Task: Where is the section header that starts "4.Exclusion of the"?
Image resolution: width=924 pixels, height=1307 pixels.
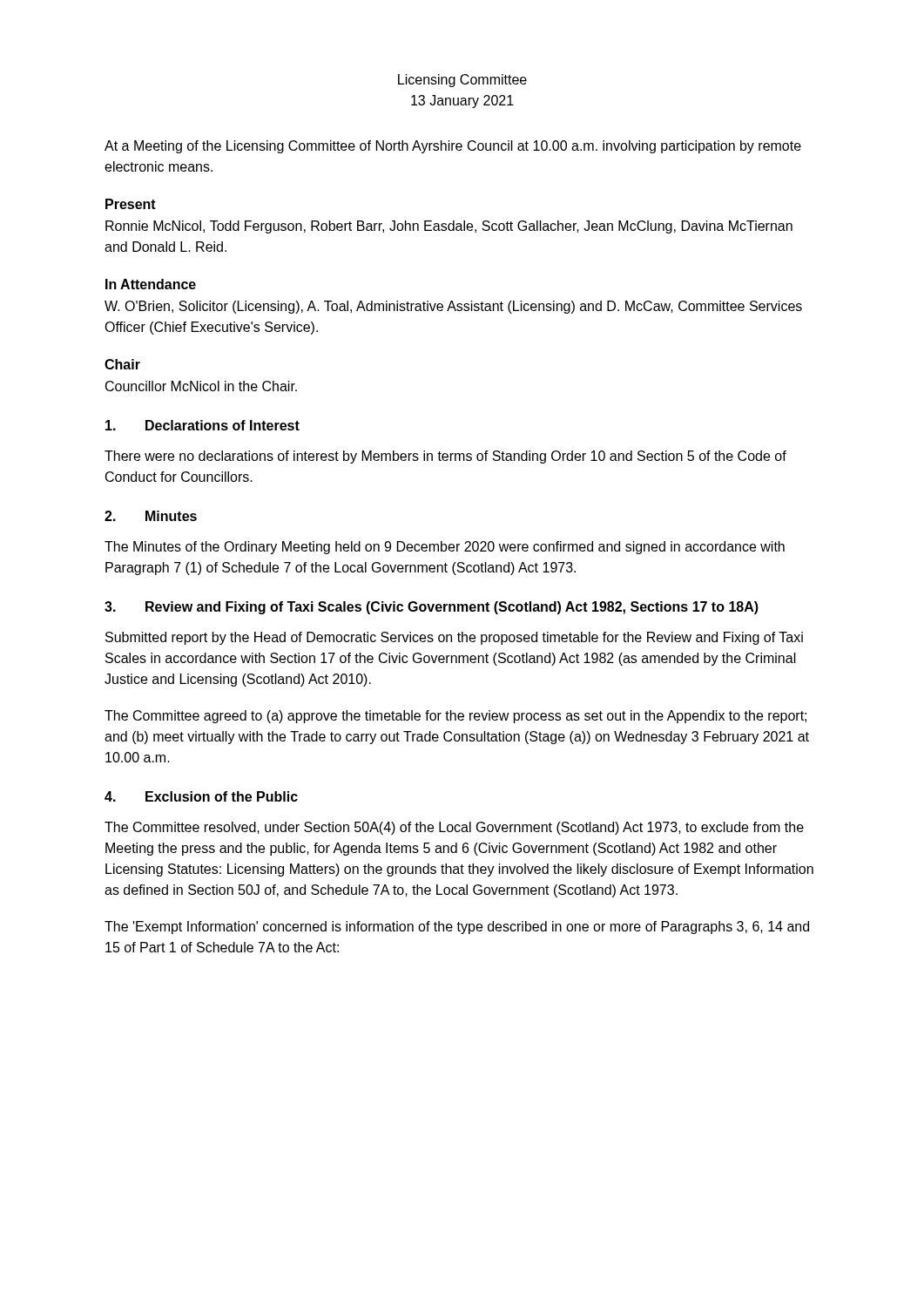Action: tap(201, 797)
